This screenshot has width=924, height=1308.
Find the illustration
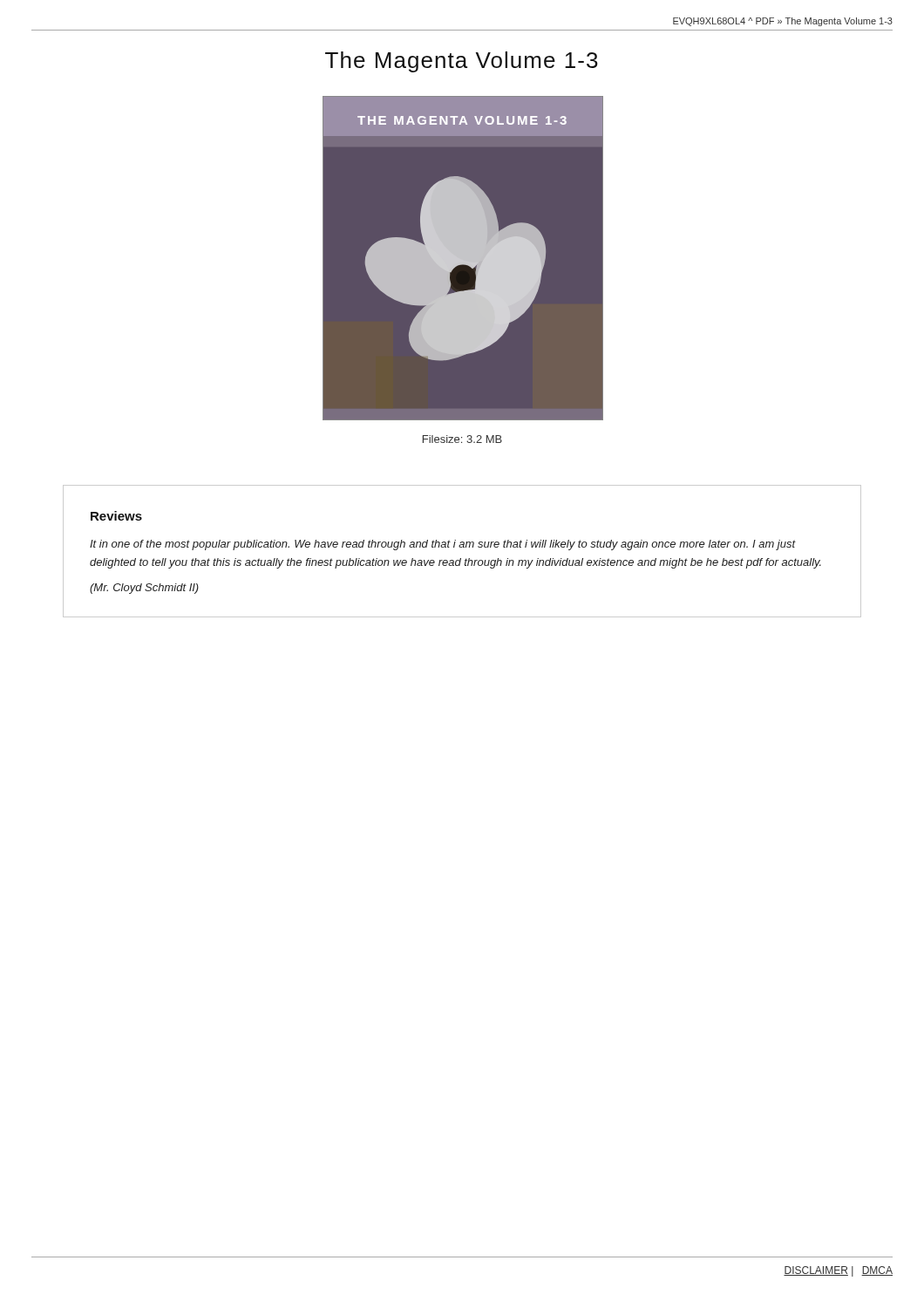click(462, 257)
